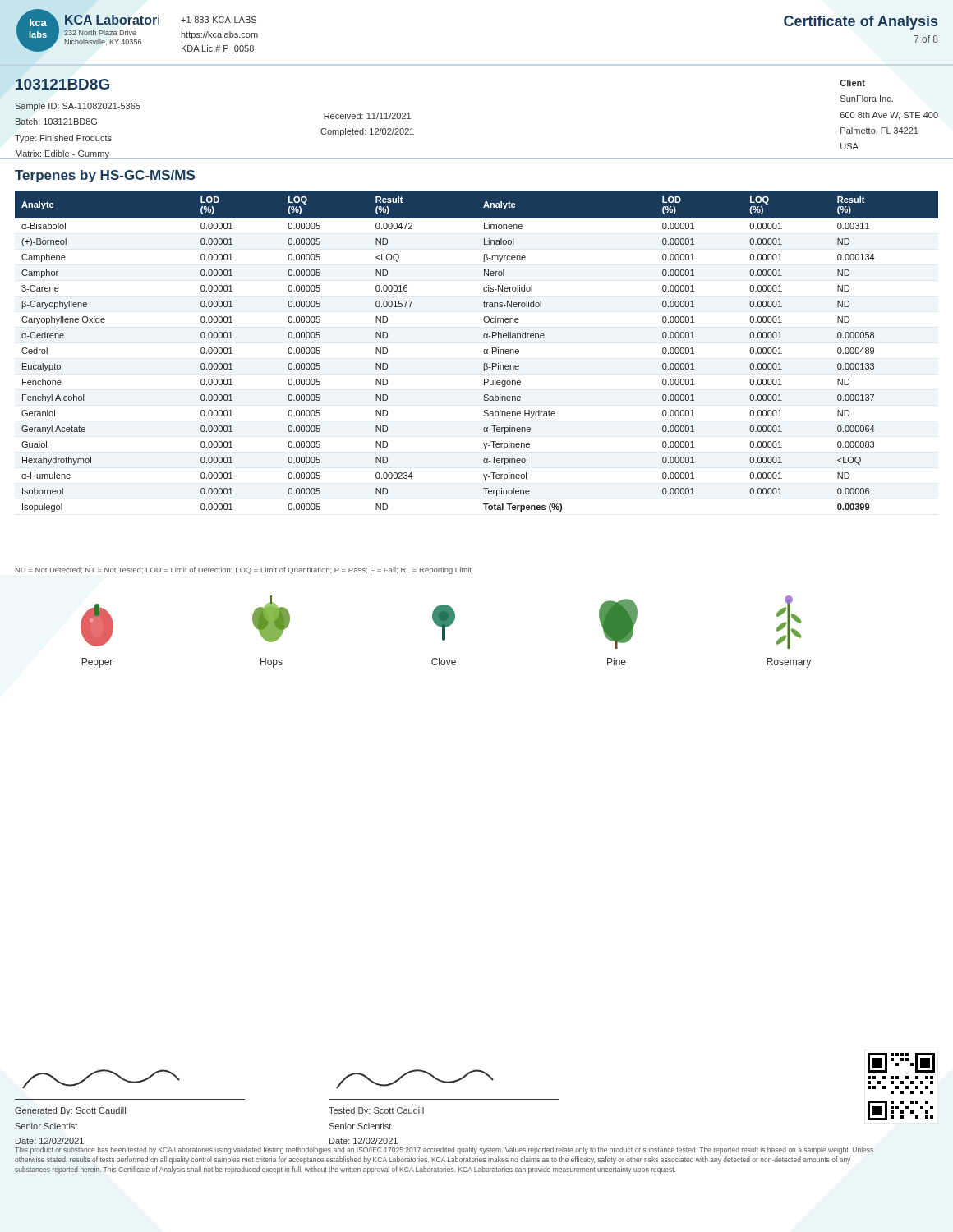Select the table
Image resolution: width=953 pixels, height=1232 pixels.
pos(476,353)
